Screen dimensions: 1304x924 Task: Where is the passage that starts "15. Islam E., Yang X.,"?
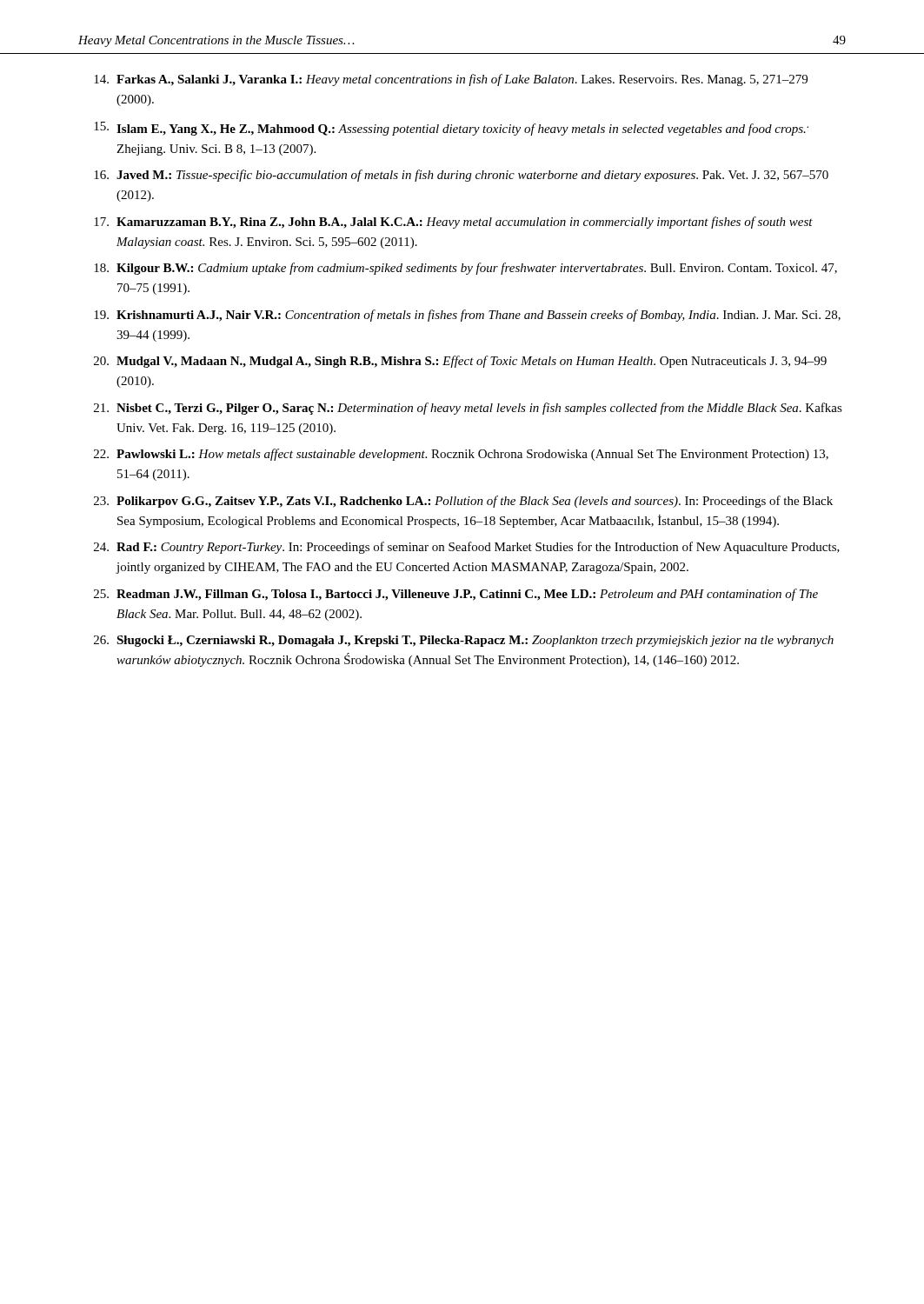click(x=462, y=138)
